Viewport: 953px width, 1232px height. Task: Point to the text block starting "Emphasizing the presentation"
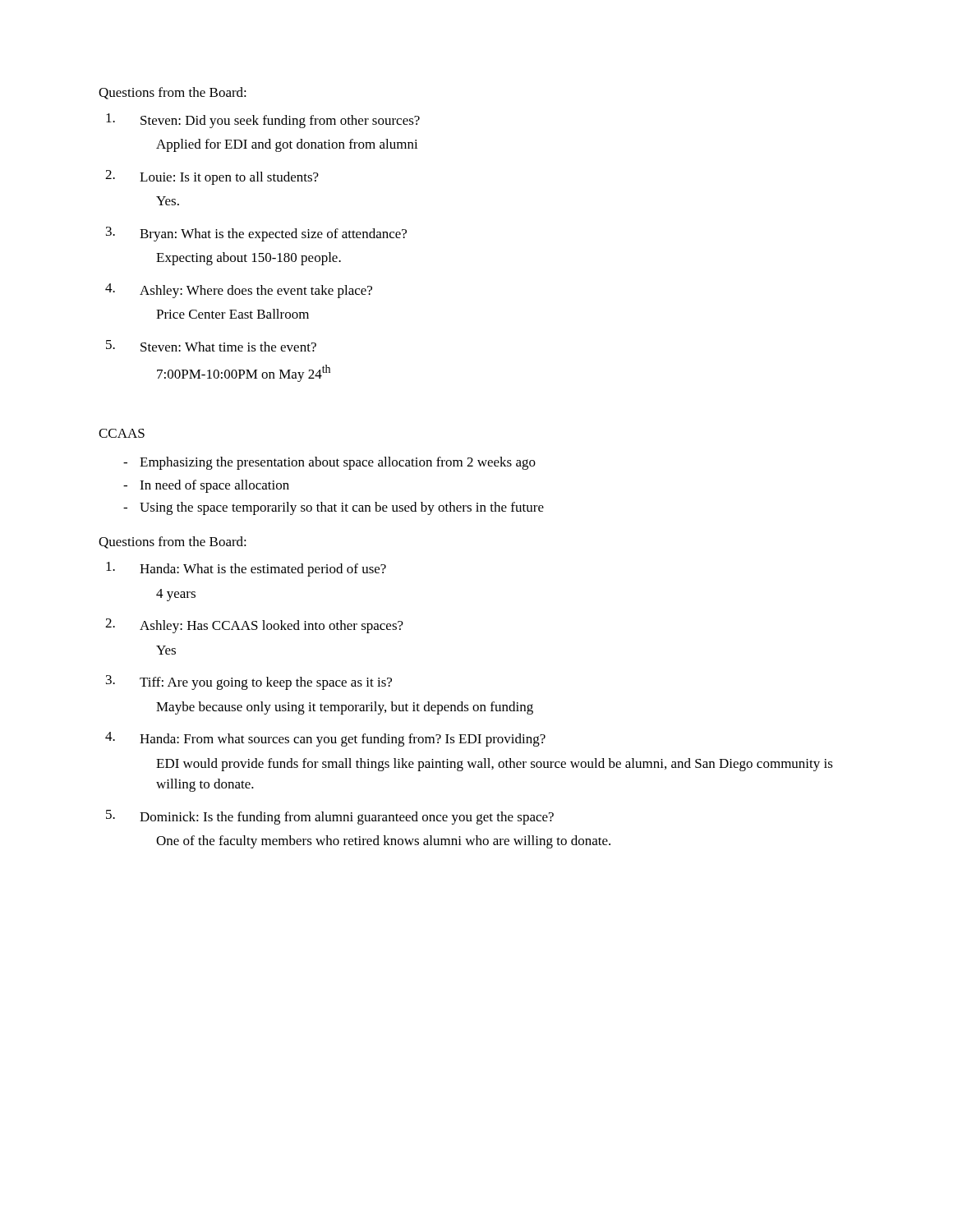pos(338,462)
